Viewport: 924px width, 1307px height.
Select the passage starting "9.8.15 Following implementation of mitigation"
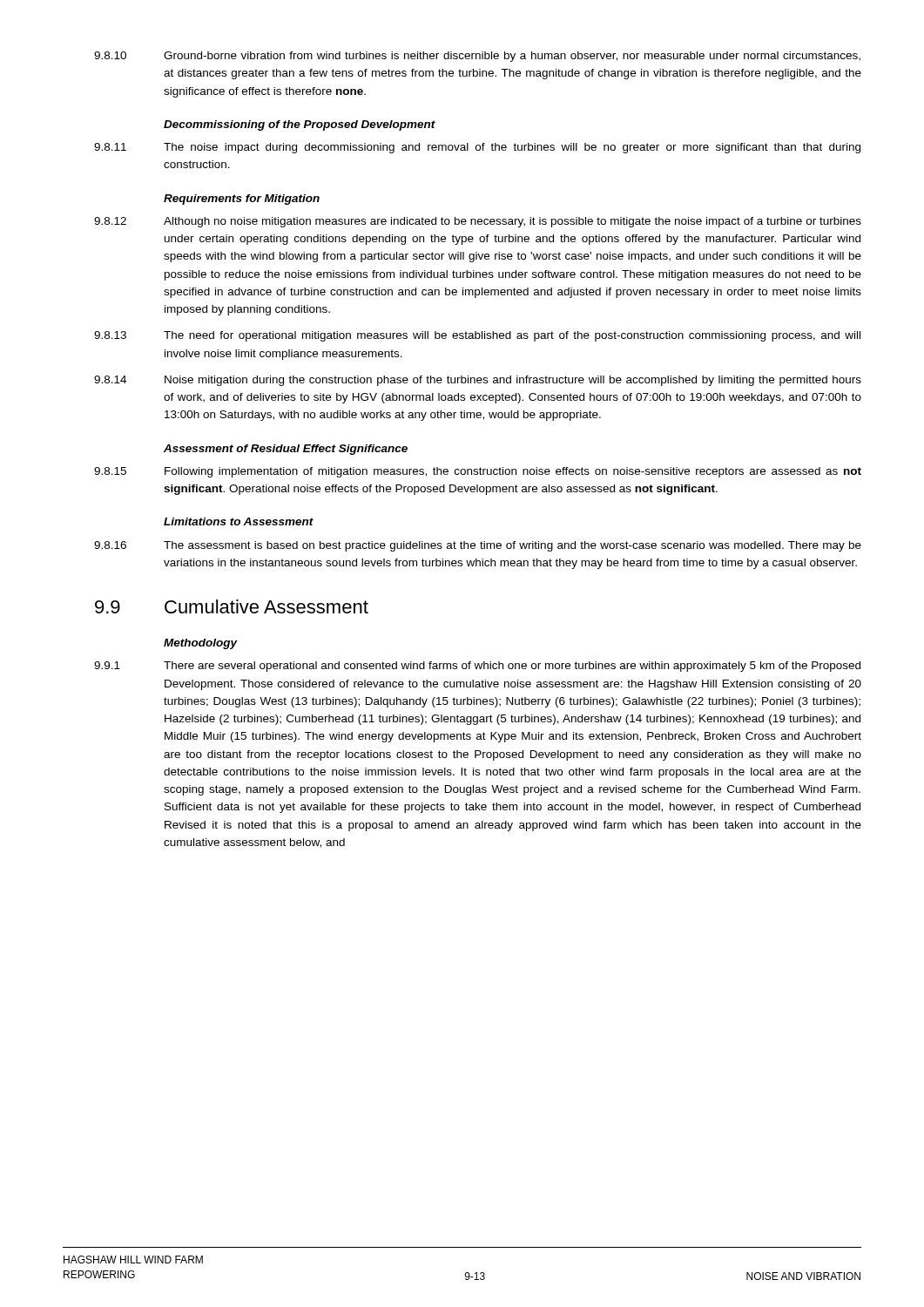[478, 480]
